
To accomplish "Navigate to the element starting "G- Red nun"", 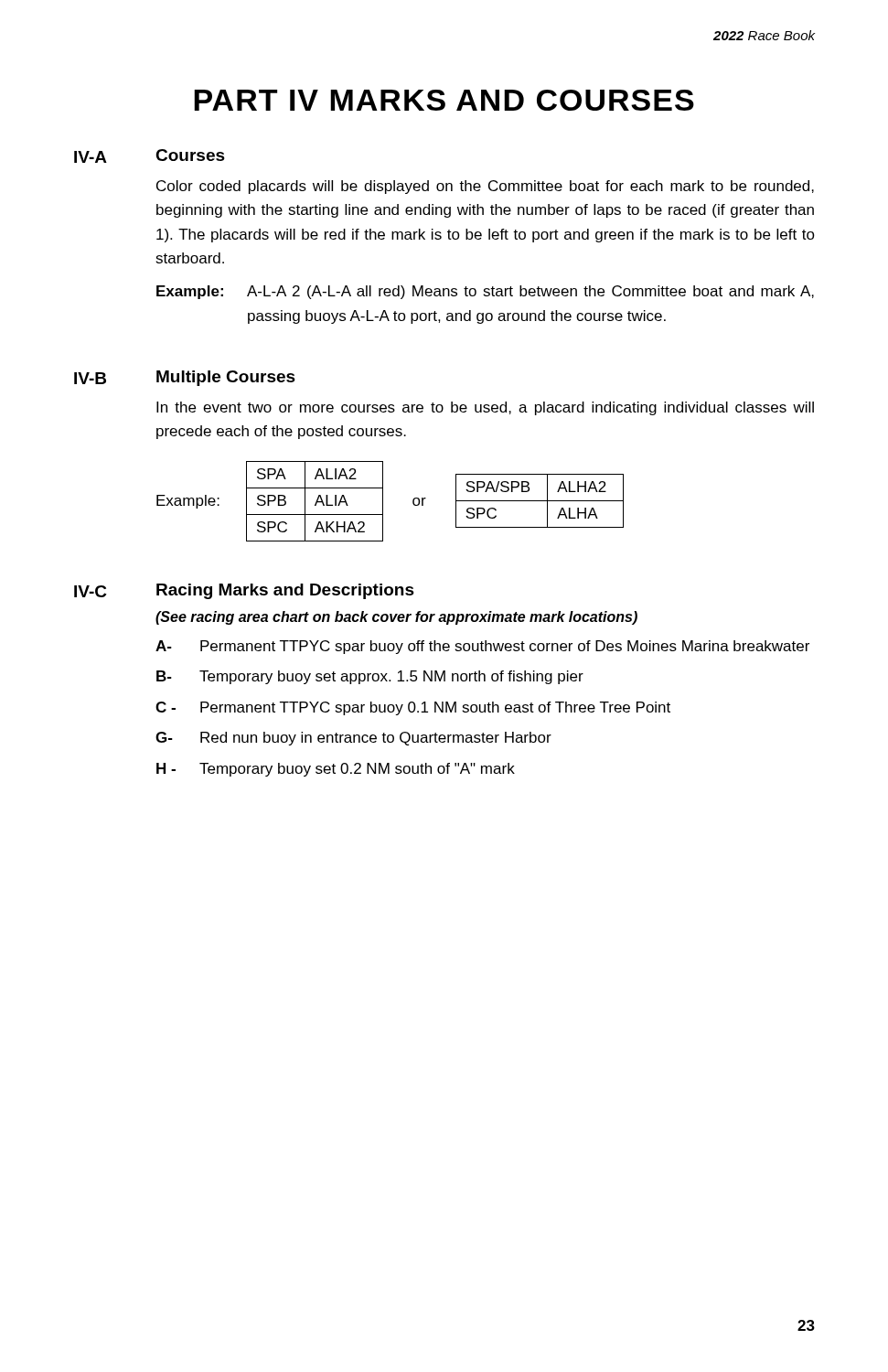I will pyautogui.click(x=485, y=738).
